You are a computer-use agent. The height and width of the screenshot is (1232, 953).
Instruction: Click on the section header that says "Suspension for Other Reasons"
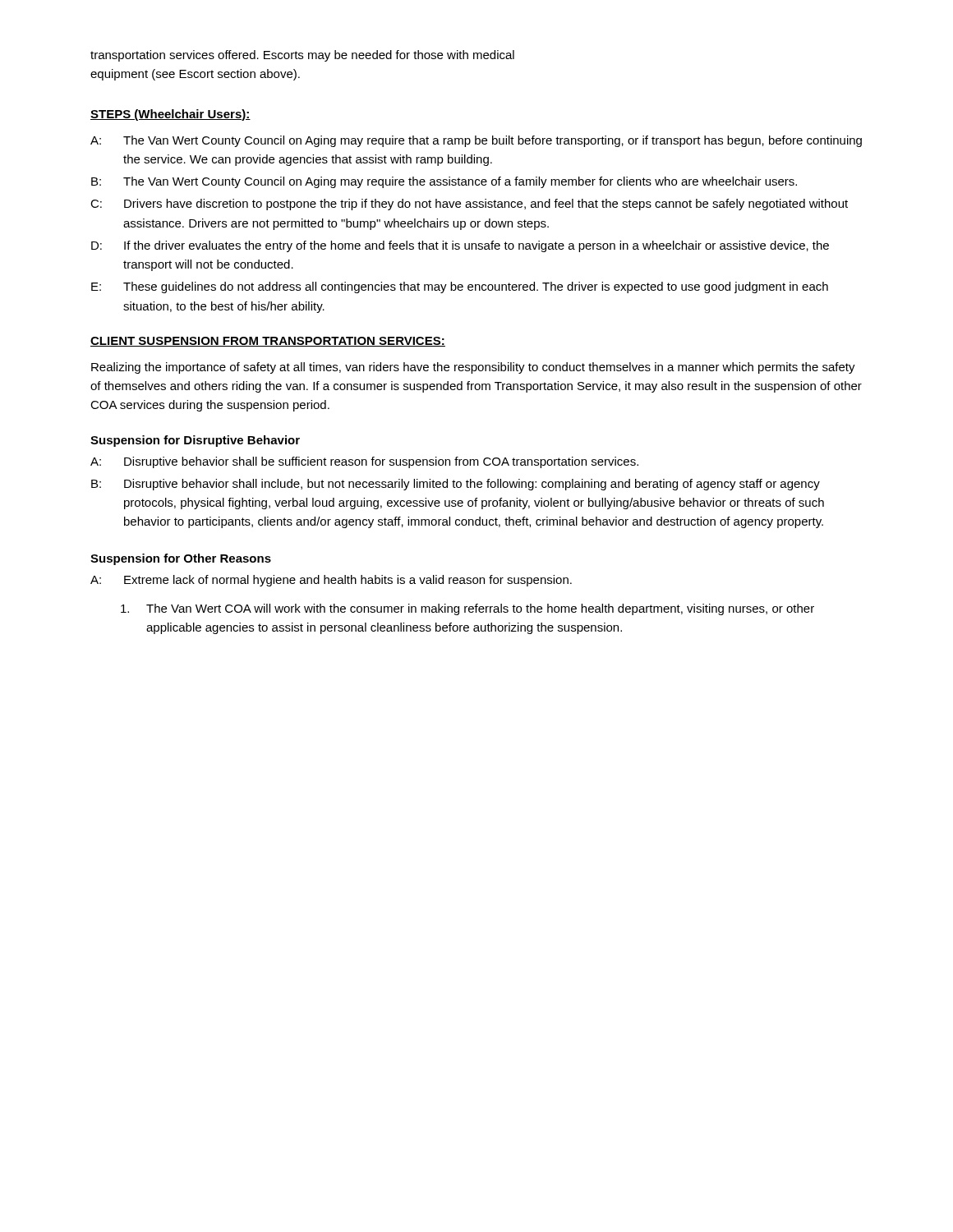point(181,558)
